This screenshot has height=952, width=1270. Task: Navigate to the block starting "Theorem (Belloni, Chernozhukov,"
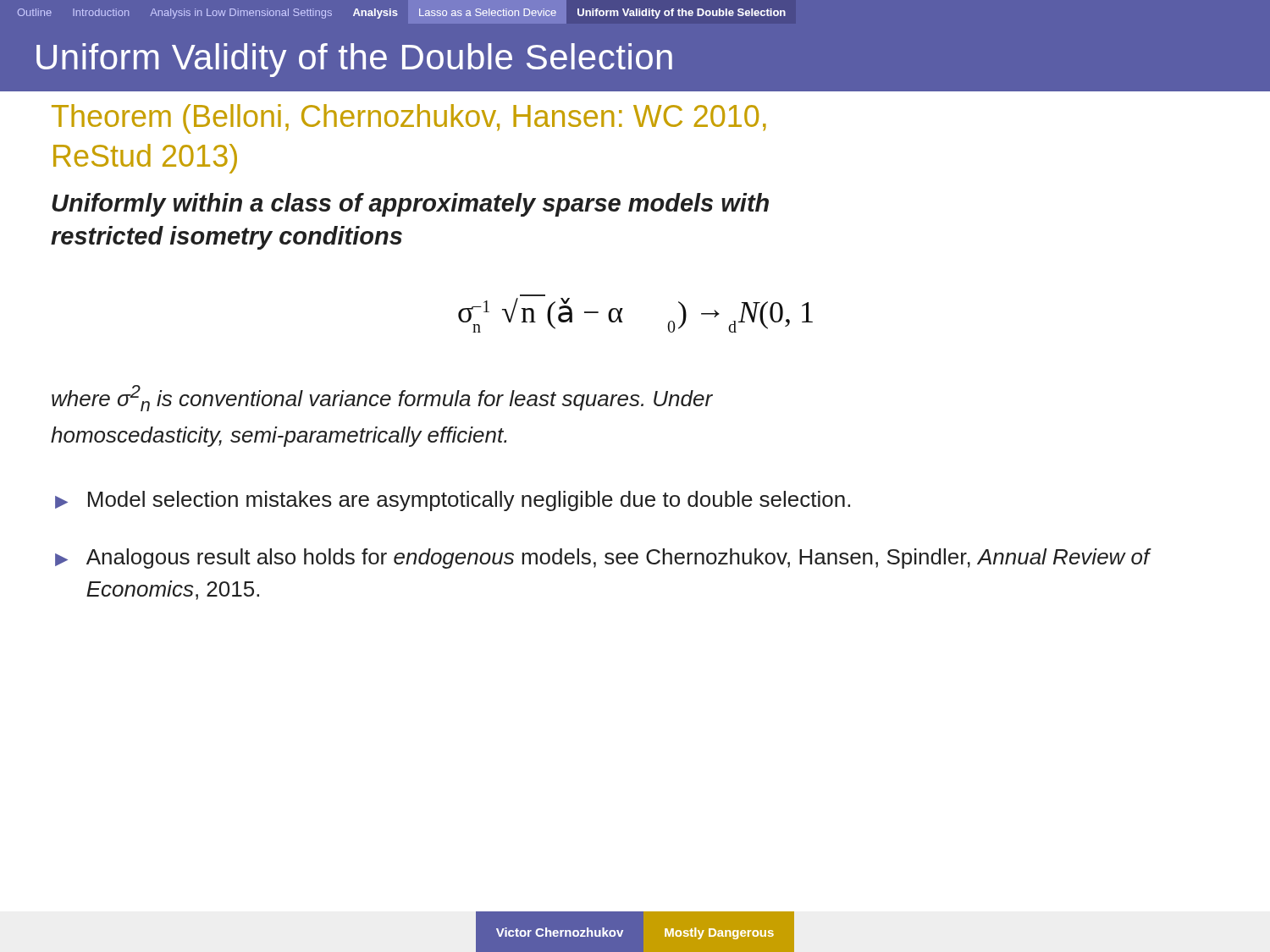click(410, 136)
